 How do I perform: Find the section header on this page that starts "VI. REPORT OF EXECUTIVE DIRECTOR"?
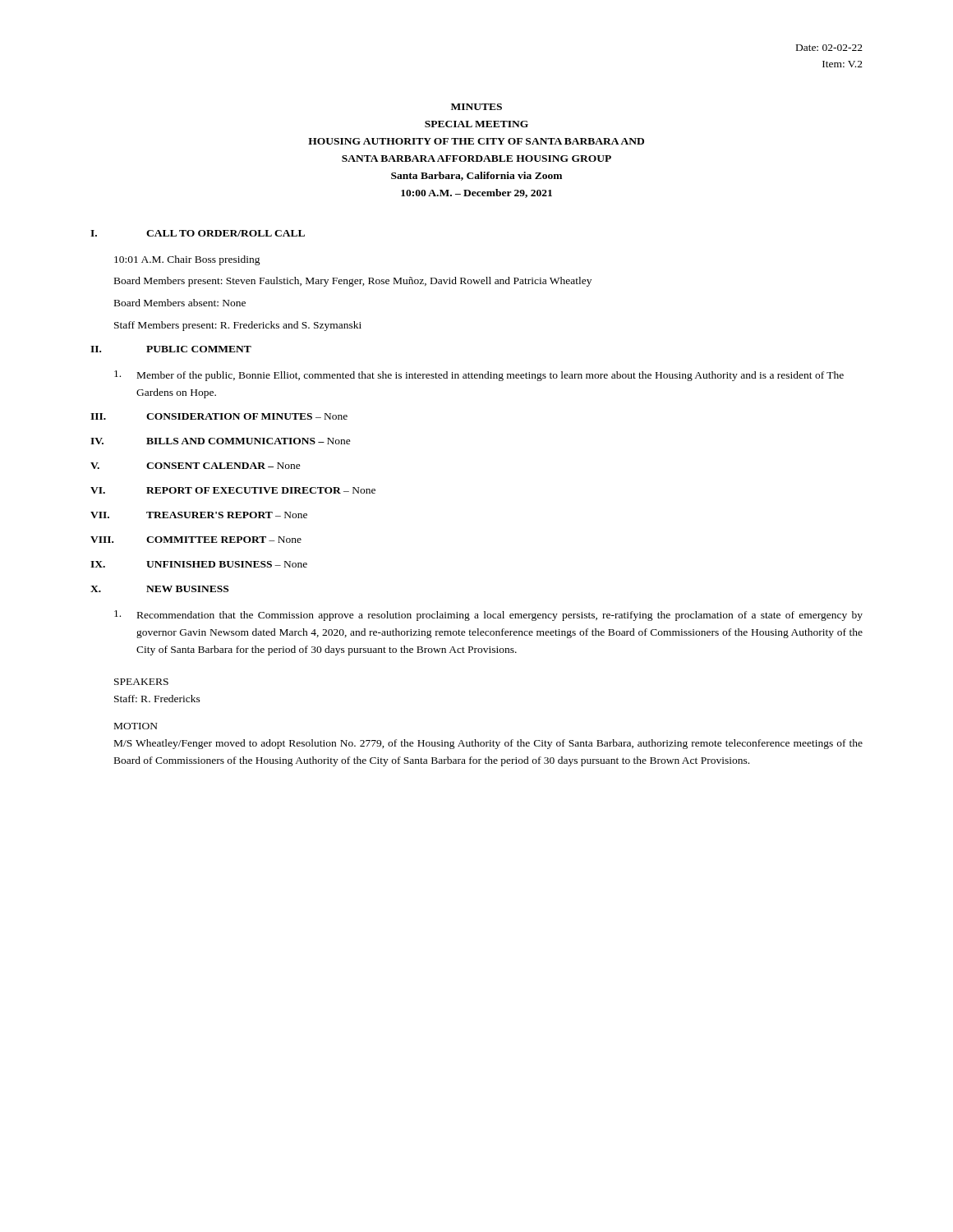click(233, 490)
